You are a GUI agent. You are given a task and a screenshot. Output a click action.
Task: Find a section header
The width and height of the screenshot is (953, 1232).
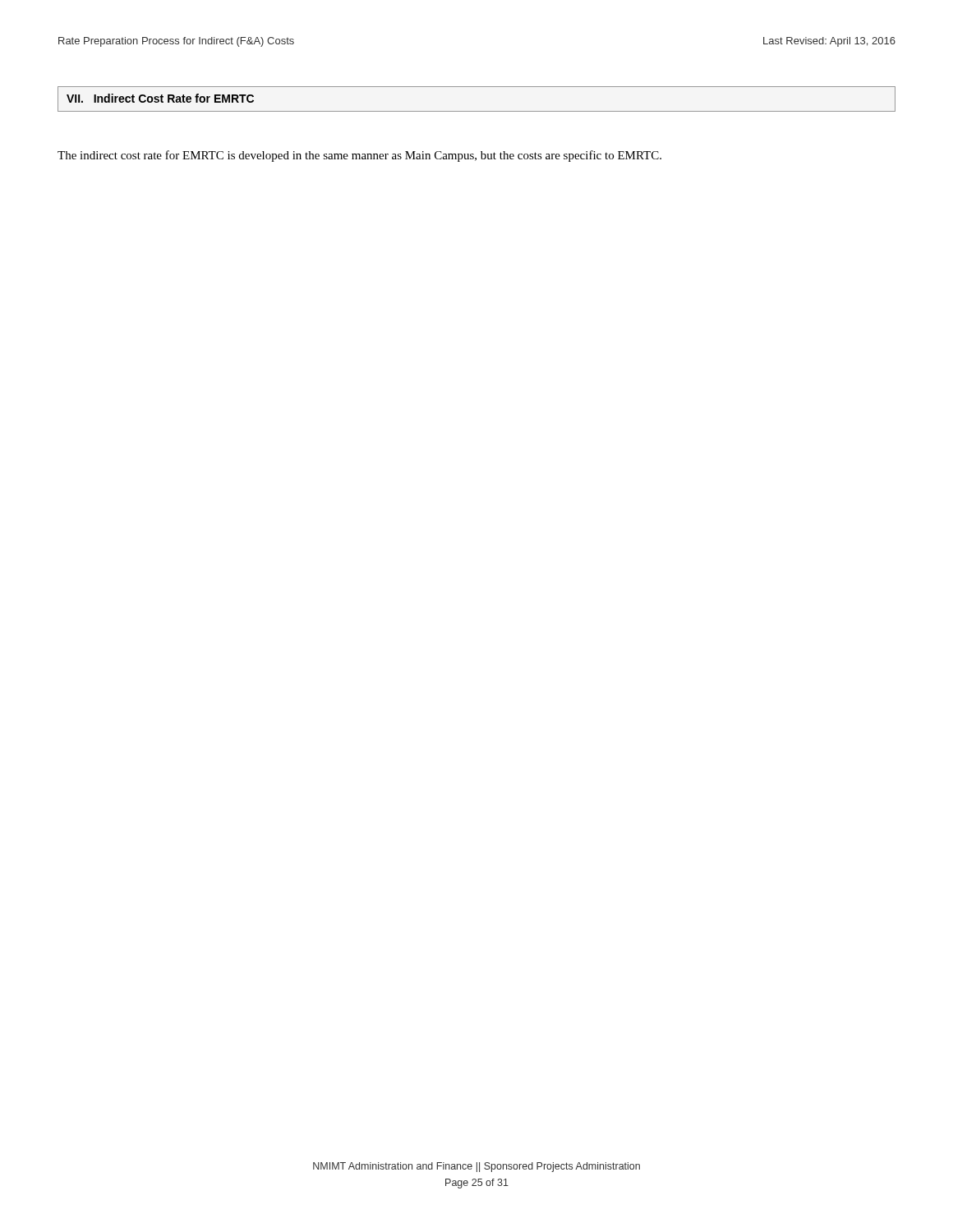(160, 99)
